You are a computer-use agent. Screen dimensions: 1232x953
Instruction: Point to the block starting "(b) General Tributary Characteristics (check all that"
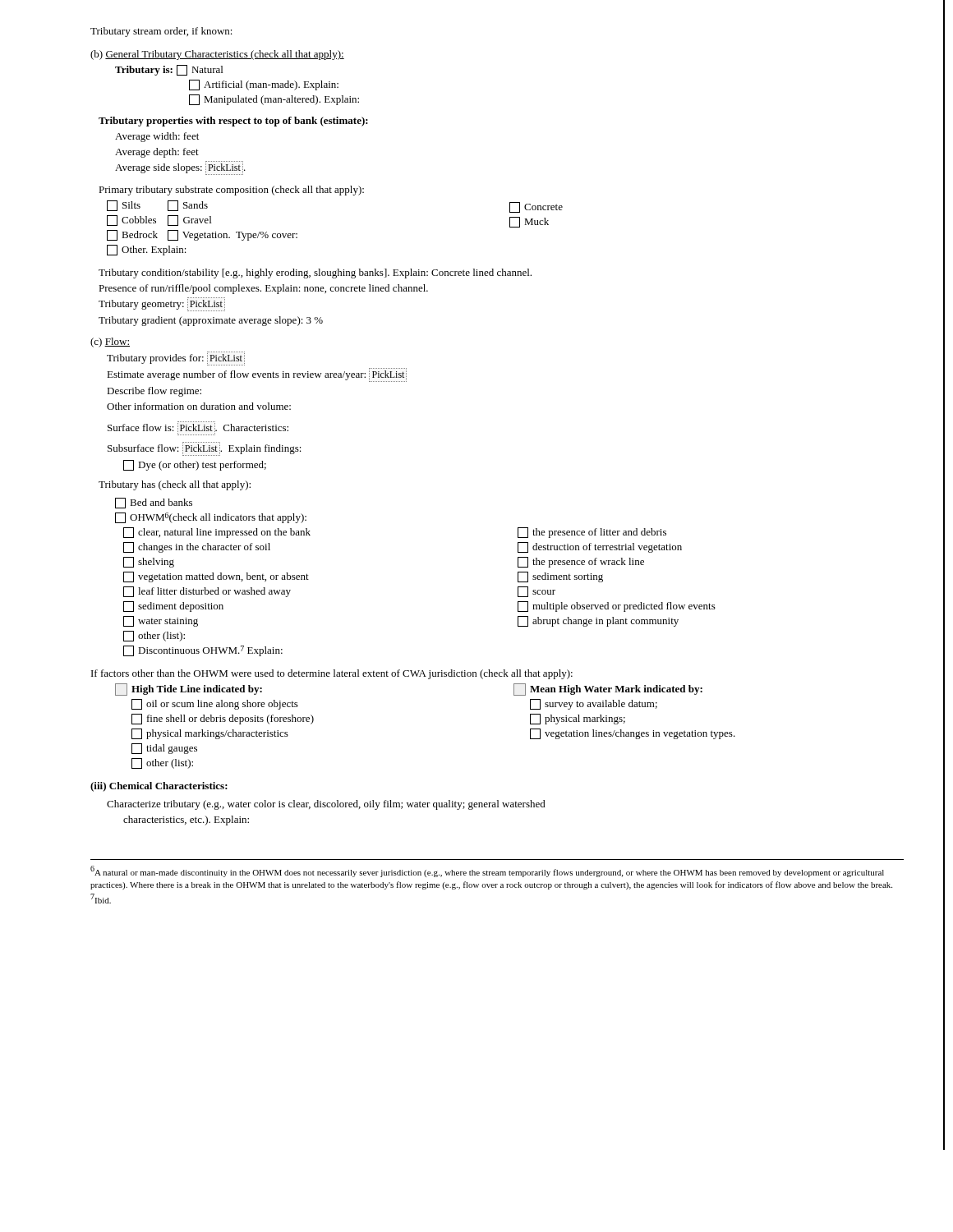point(217,55)
